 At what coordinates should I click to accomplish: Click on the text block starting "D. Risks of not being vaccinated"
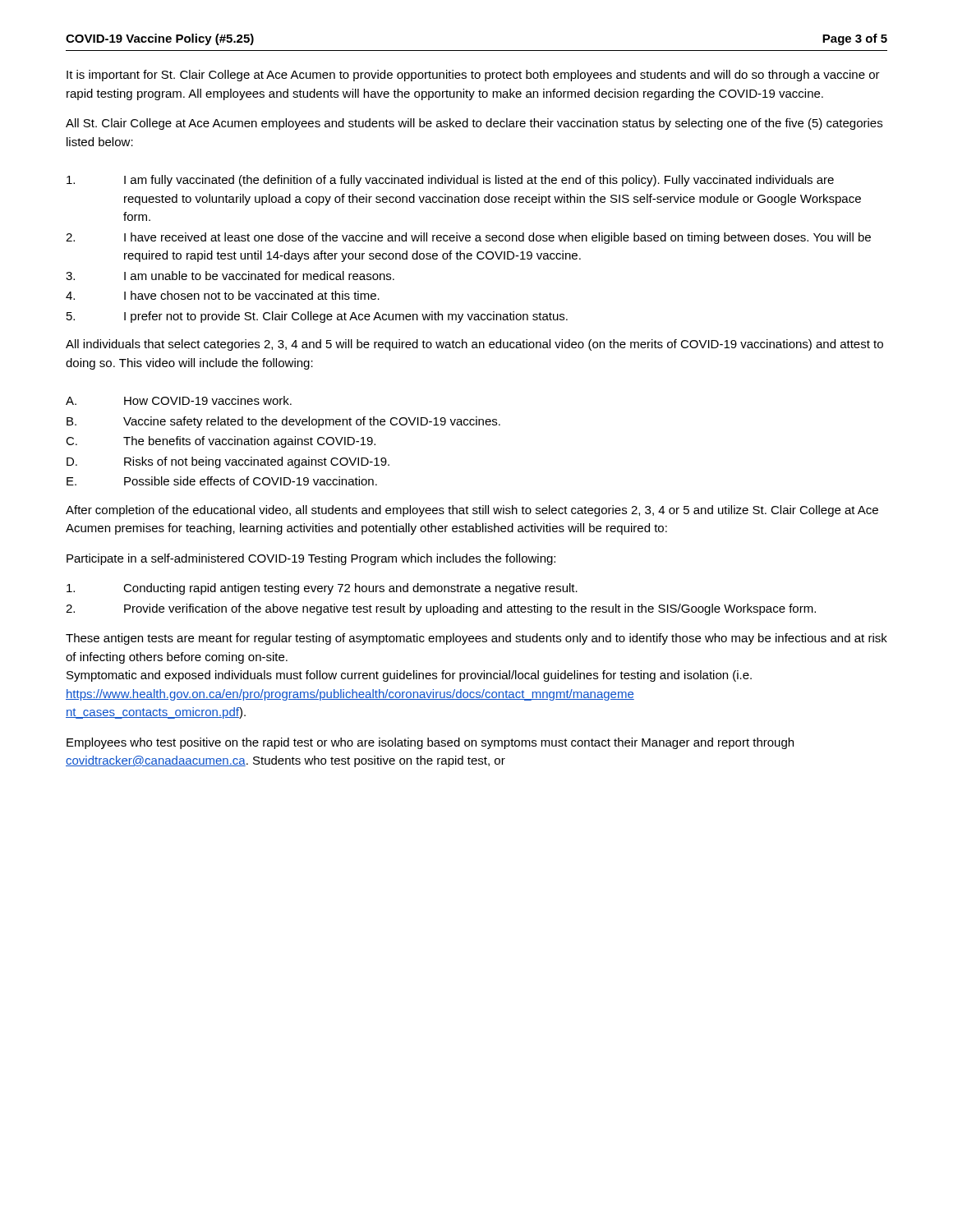[228, 462]
